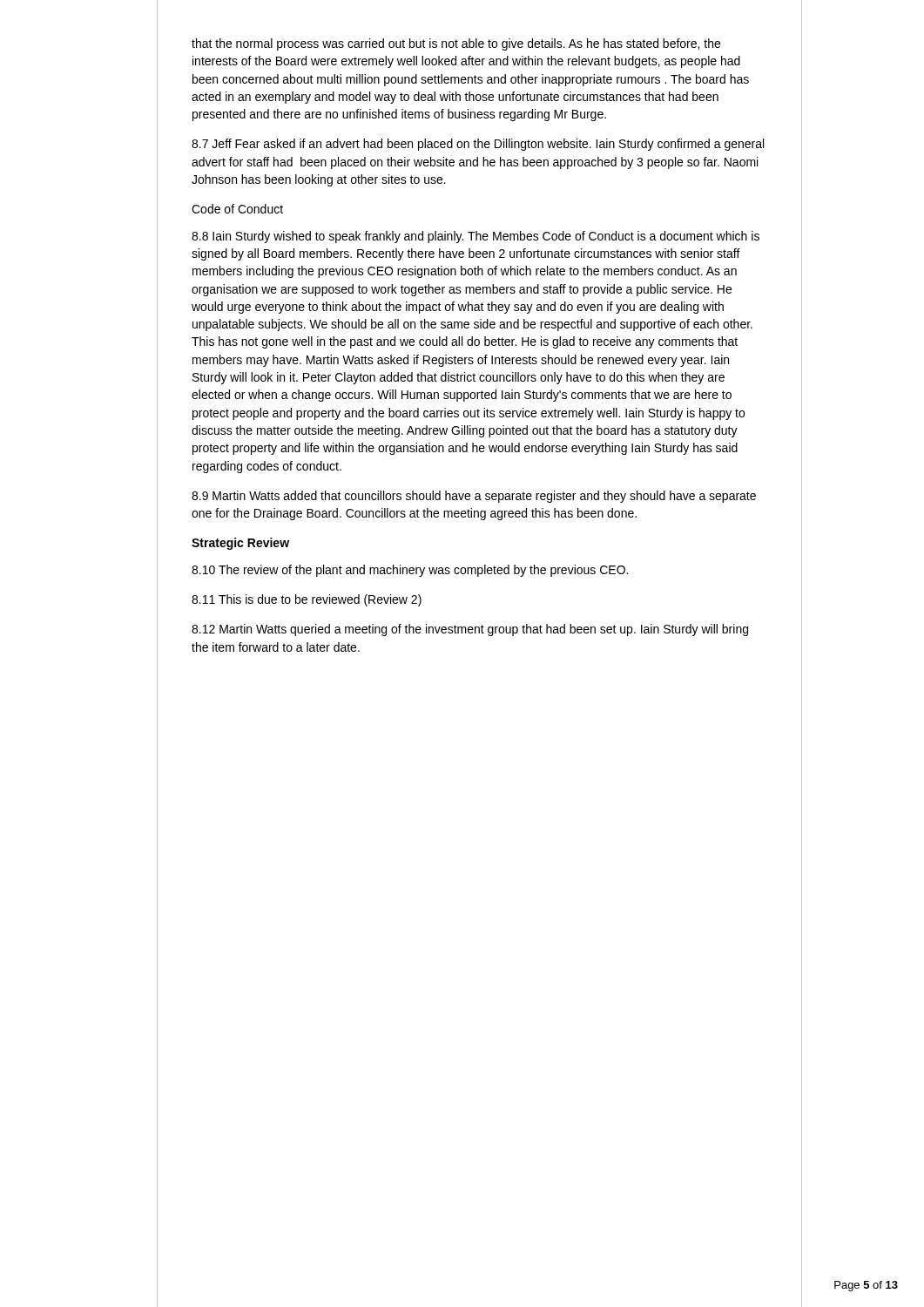Locate the text block that reads "9 Martin Watts added that"
The height and width of the screenshot is (1307, 924).
coord(474,505)
